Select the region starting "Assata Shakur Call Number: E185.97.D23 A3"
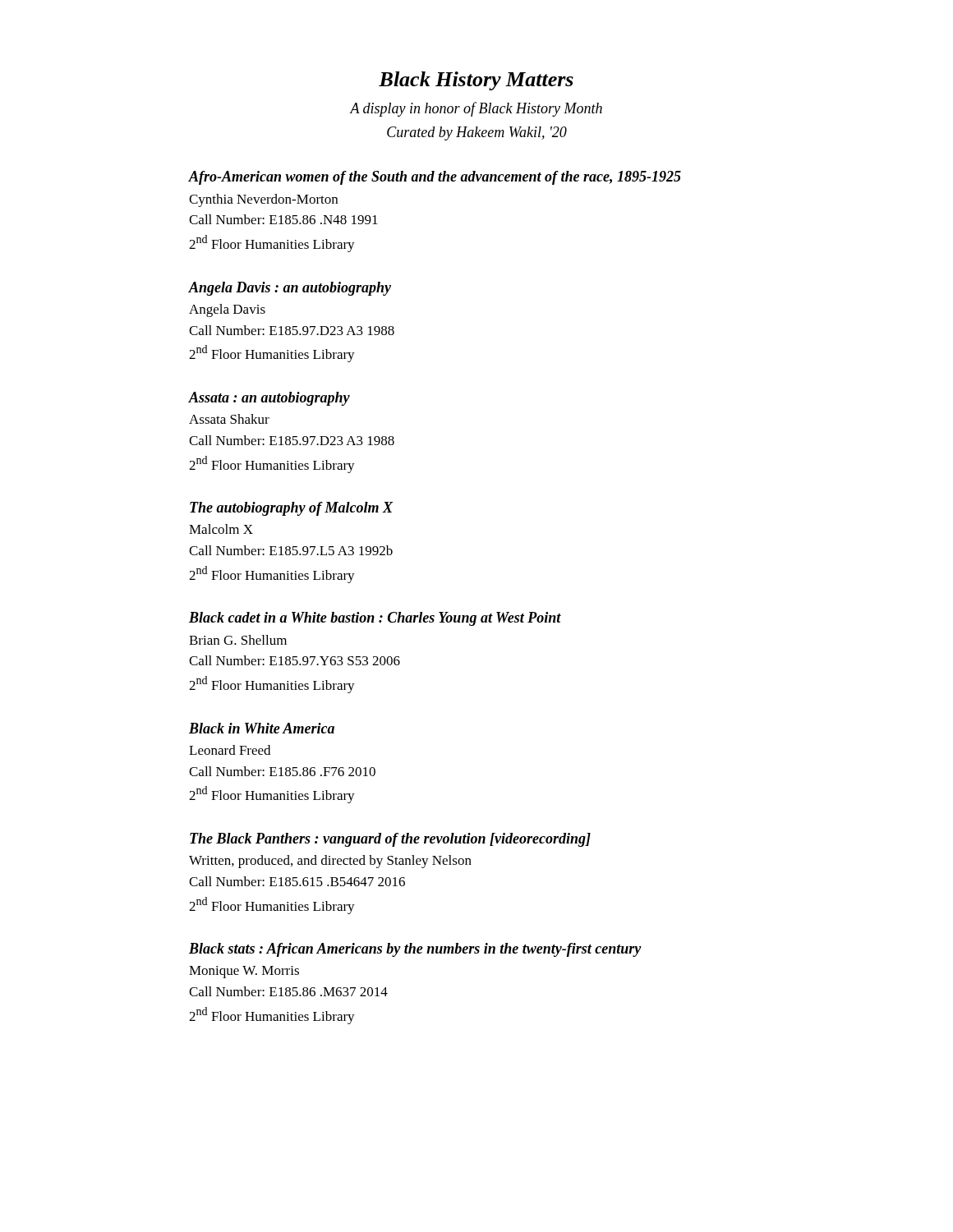 tap(229, 419)
